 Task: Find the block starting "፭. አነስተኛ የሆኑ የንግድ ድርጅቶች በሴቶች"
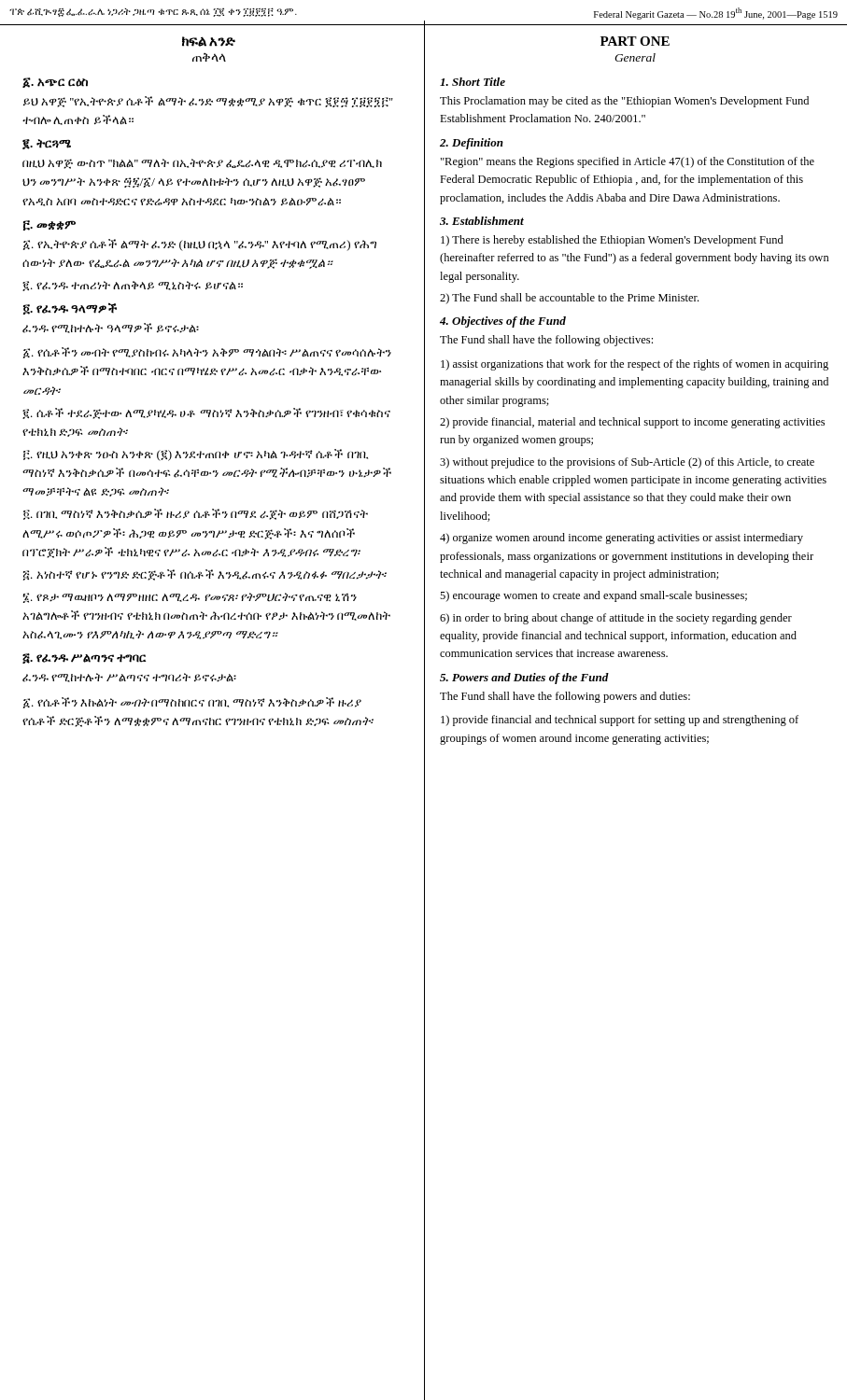pyautogui.click(x=204, y=574)
